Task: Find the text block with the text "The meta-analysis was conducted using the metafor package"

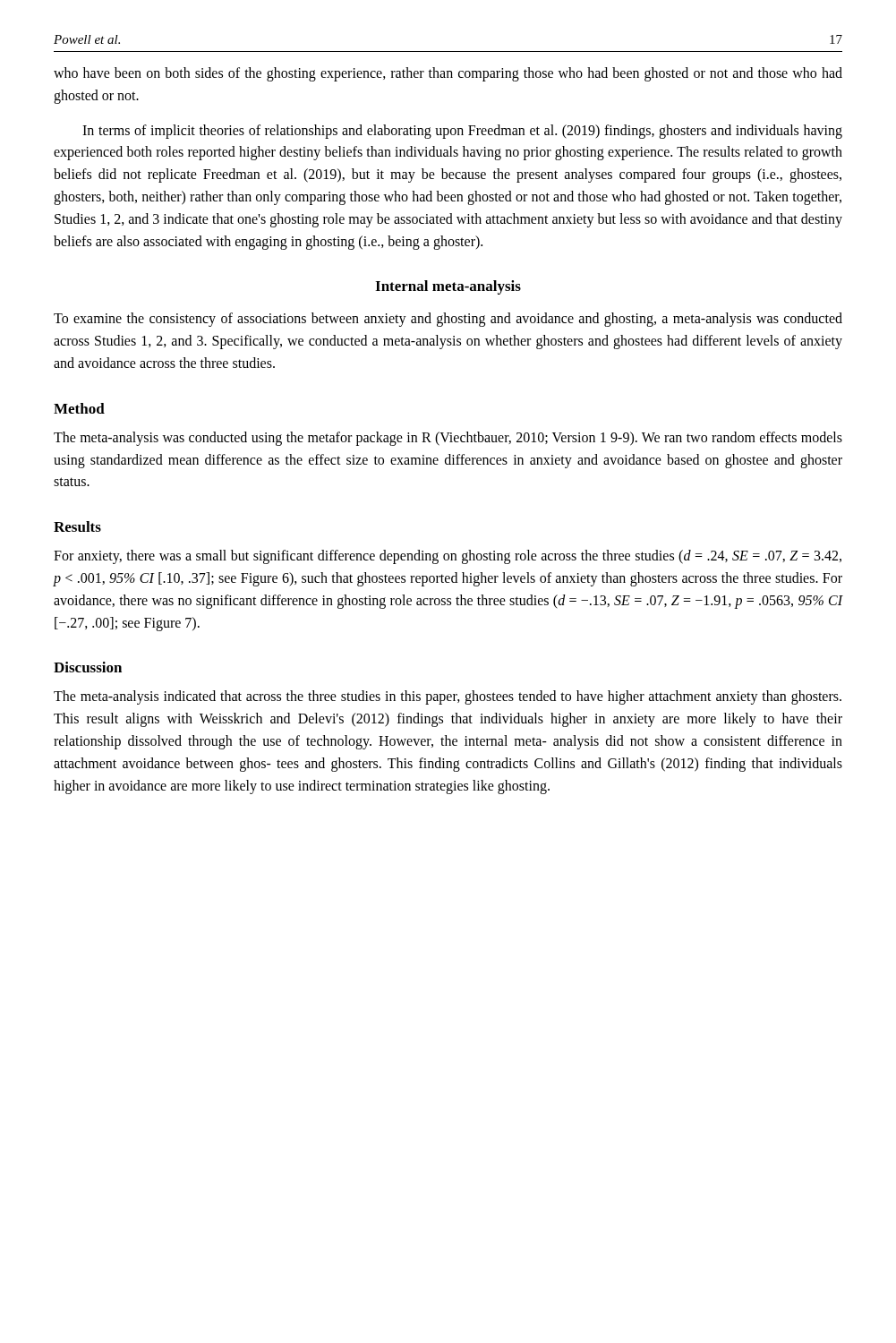Action: coord(448,460)
